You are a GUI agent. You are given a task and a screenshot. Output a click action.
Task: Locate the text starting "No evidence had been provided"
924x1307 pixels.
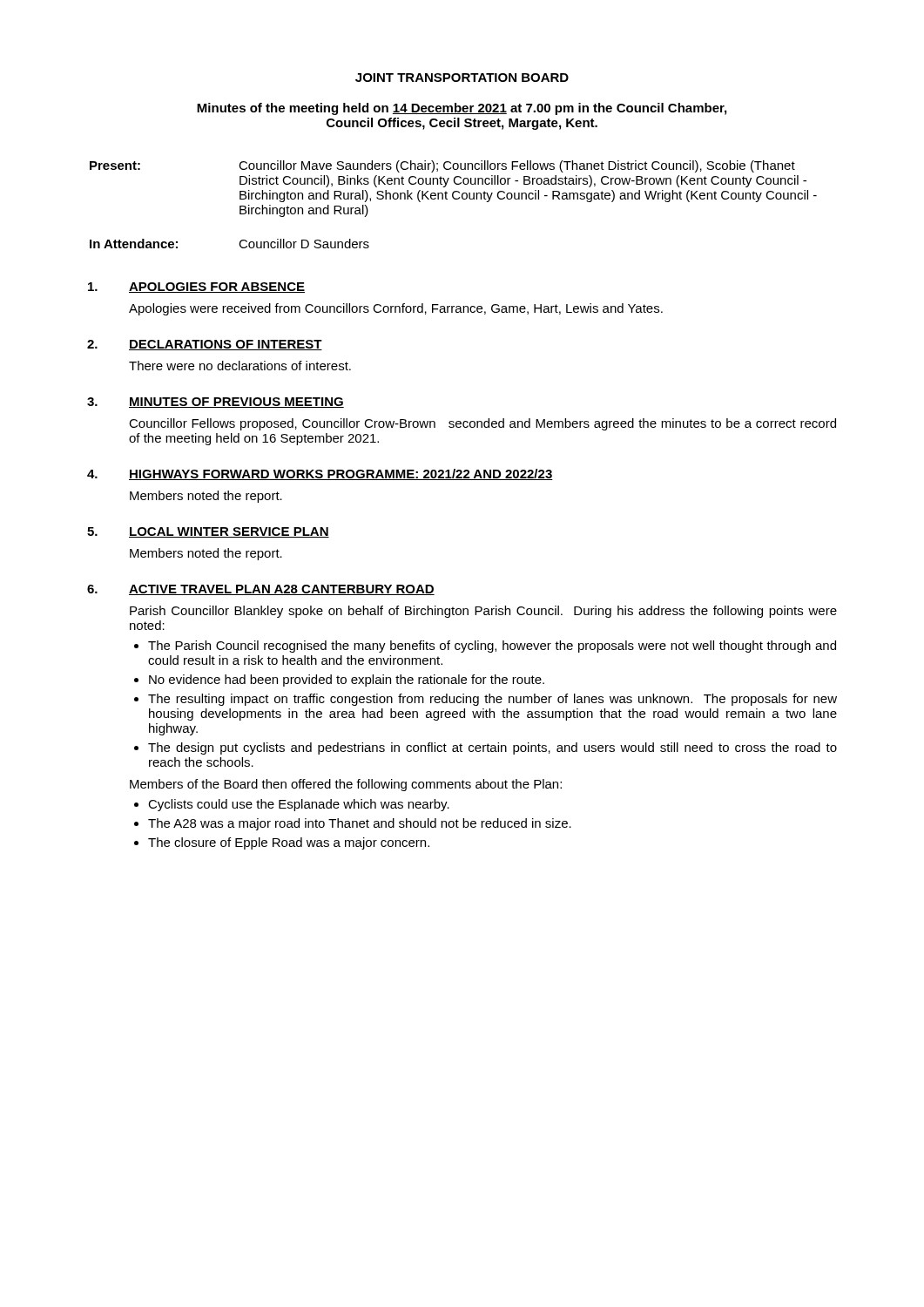point(347,679)
